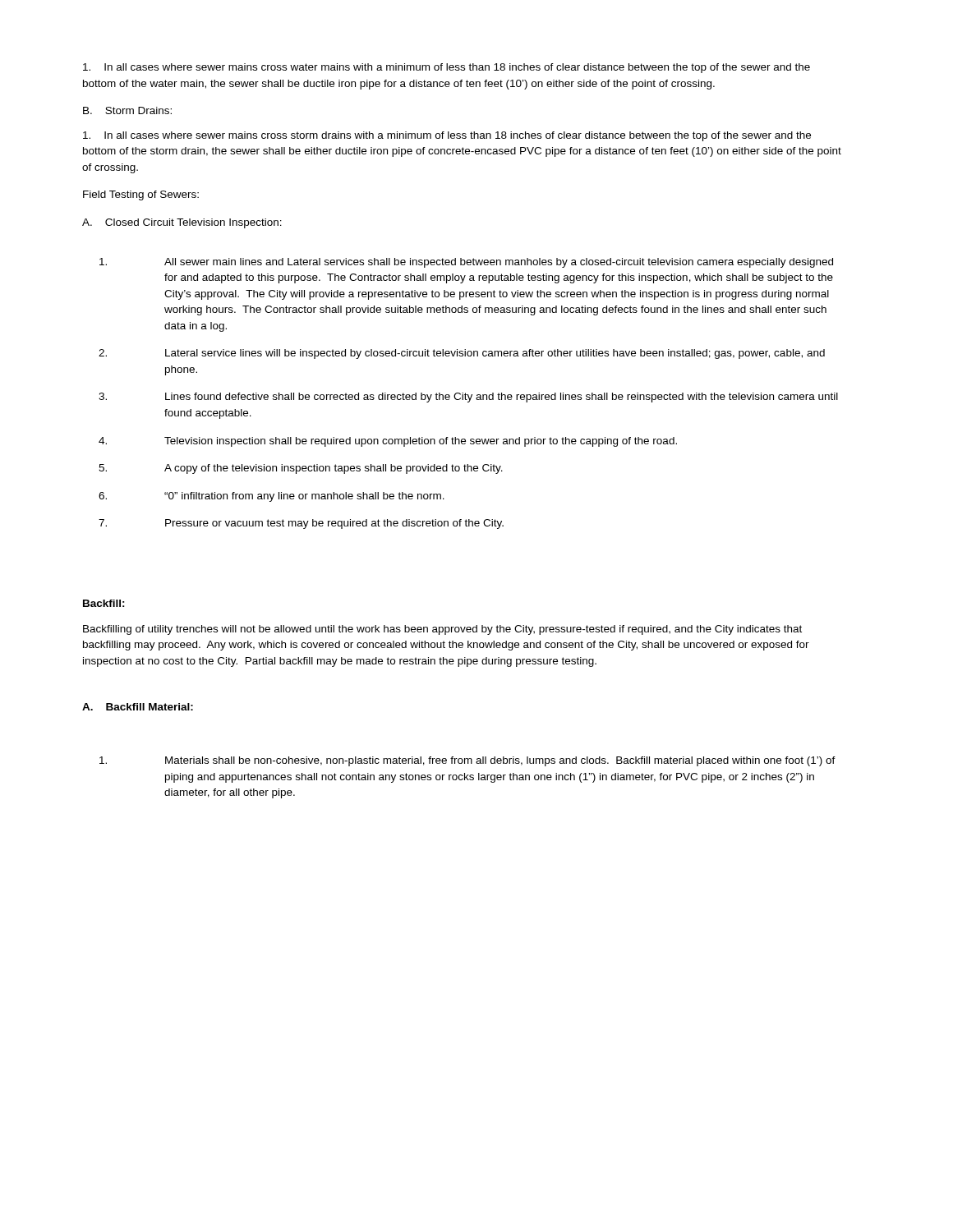Viewport: 953px width, 1232px height.
Task: Point to the block beginning "Backfilling of utility trenches will not be allowed"
Action: pyautogui.click(x=445, y=645)
